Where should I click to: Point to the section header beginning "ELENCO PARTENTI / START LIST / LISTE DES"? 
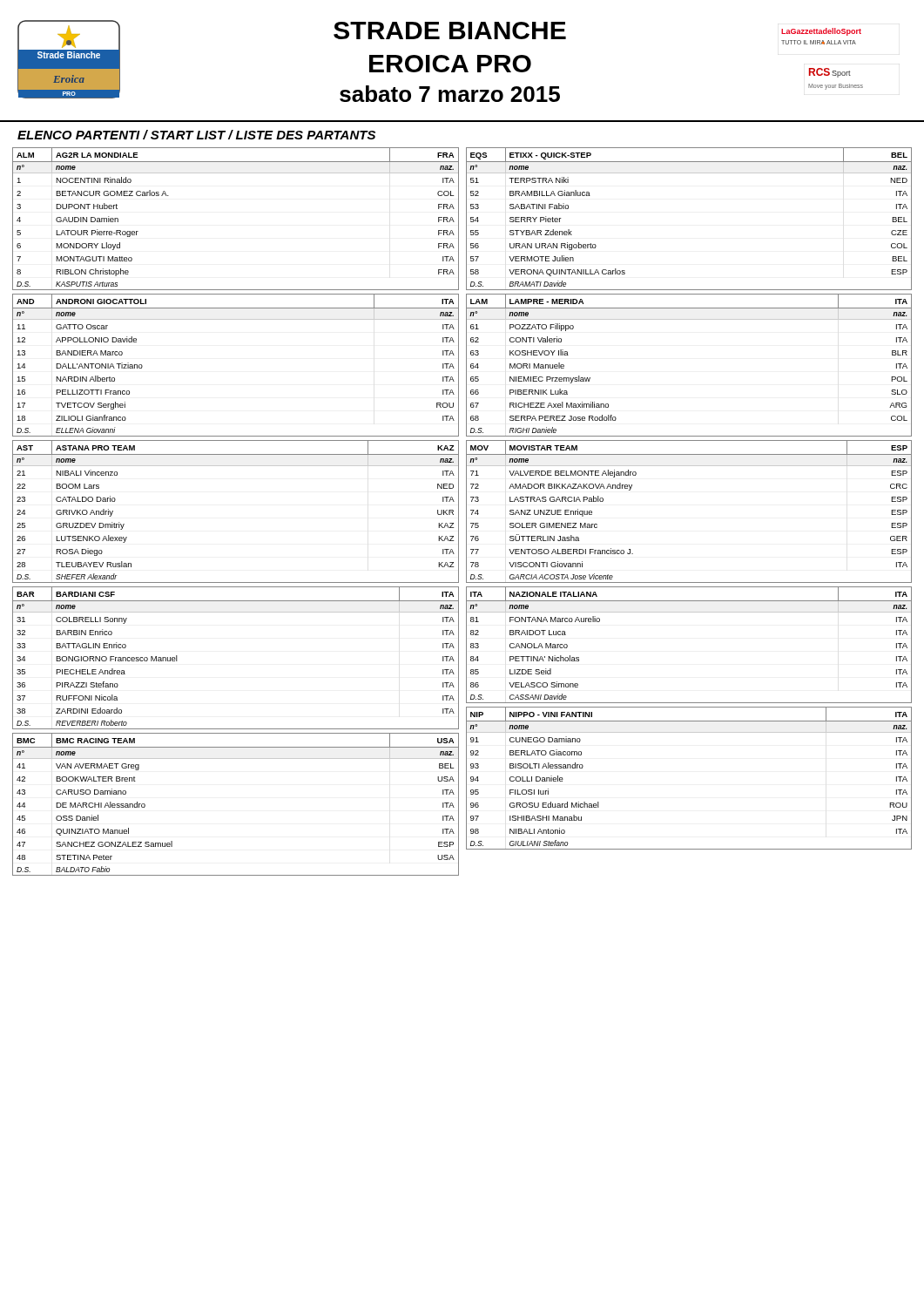tap(197, 135)
